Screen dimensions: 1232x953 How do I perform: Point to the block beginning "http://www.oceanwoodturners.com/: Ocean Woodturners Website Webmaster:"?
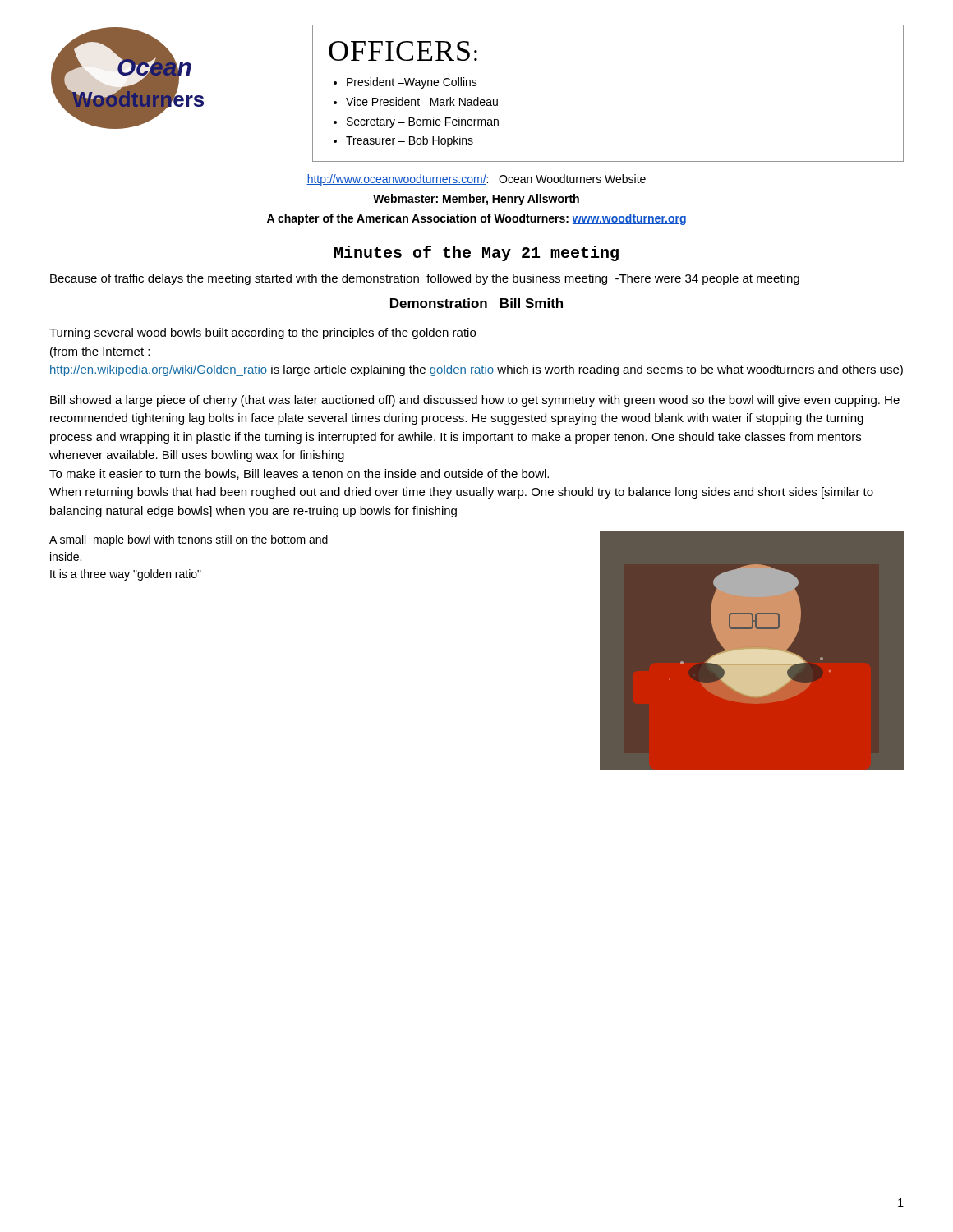pos(476,199)
